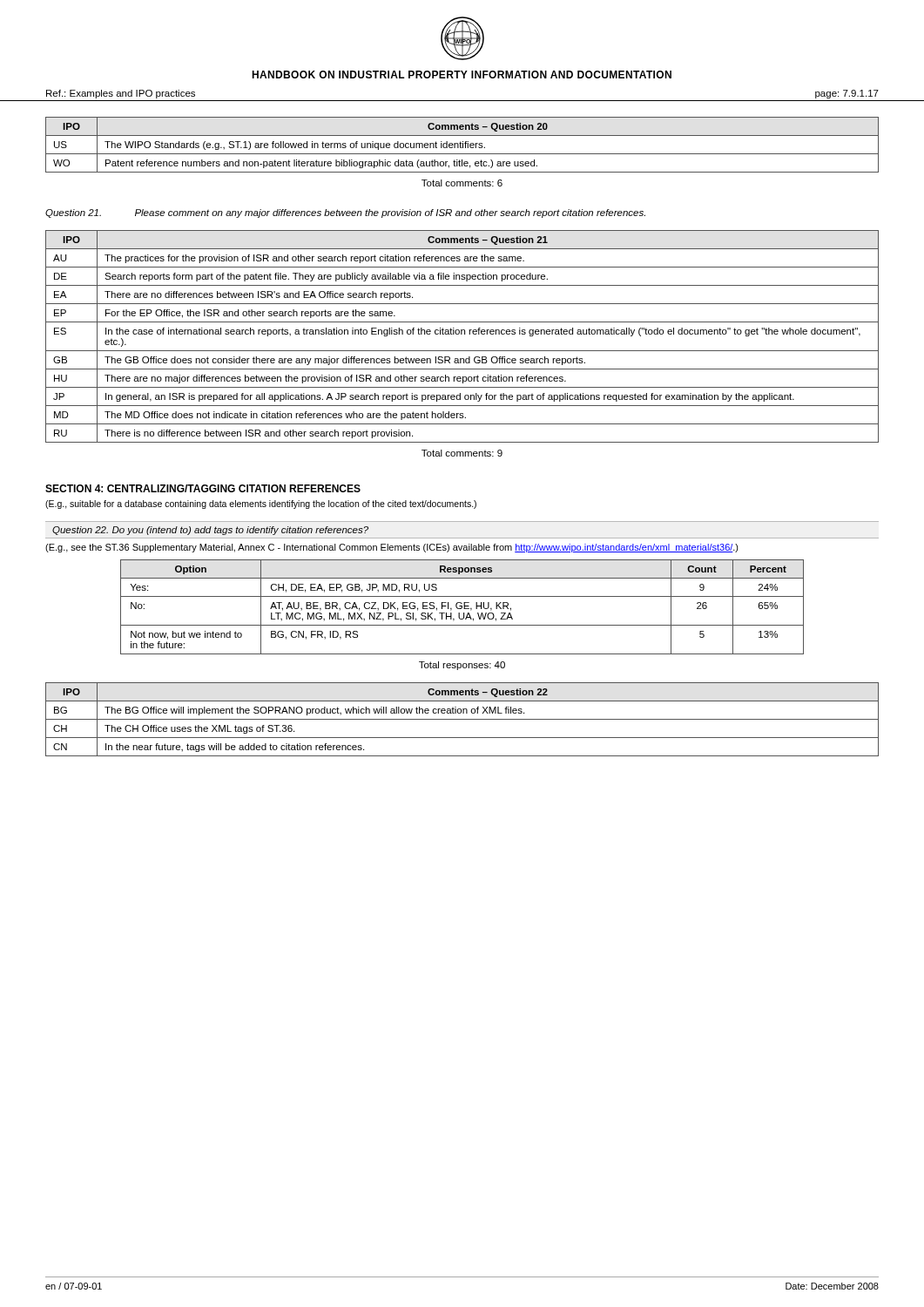Locate the table with the text "BG, CN, FR,"
Screen dimensions: 1307x924
462,607
